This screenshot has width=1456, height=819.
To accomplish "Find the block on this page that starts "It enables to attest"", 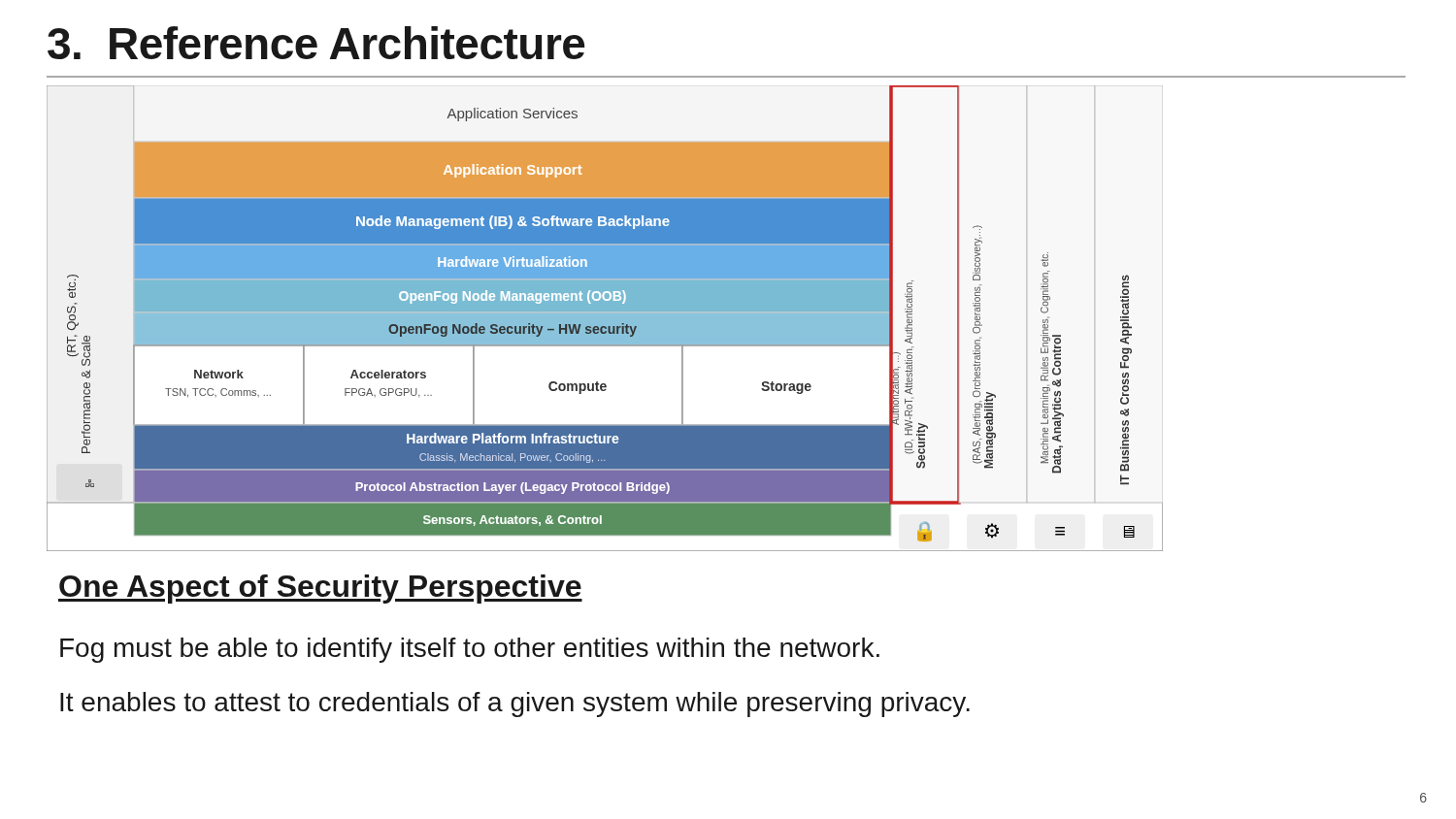I will click(x=515, y=702).
